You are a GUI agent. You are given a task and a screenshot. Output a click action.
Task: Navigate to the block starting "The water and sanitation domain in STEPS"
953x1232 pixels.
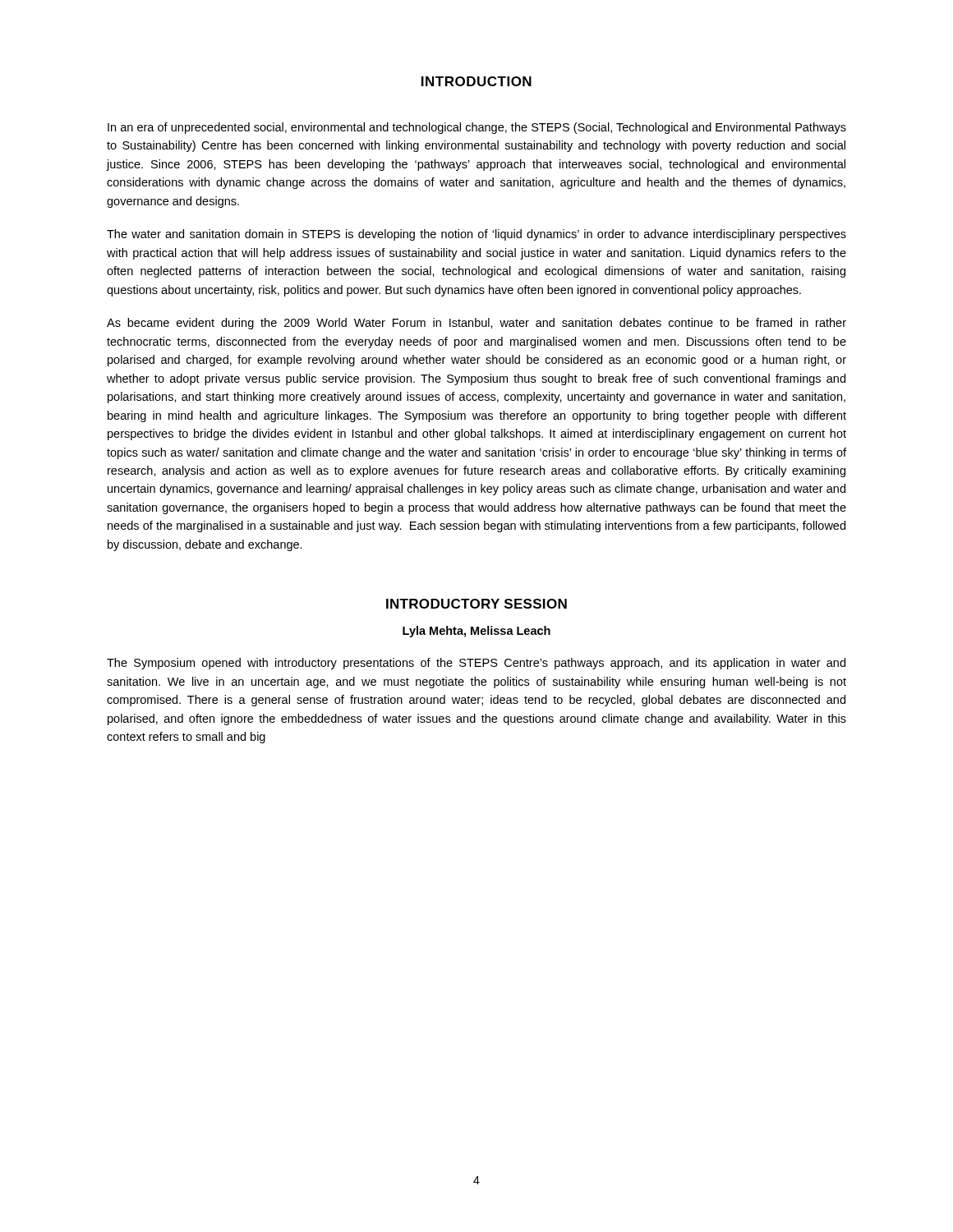tap(476, 262)
